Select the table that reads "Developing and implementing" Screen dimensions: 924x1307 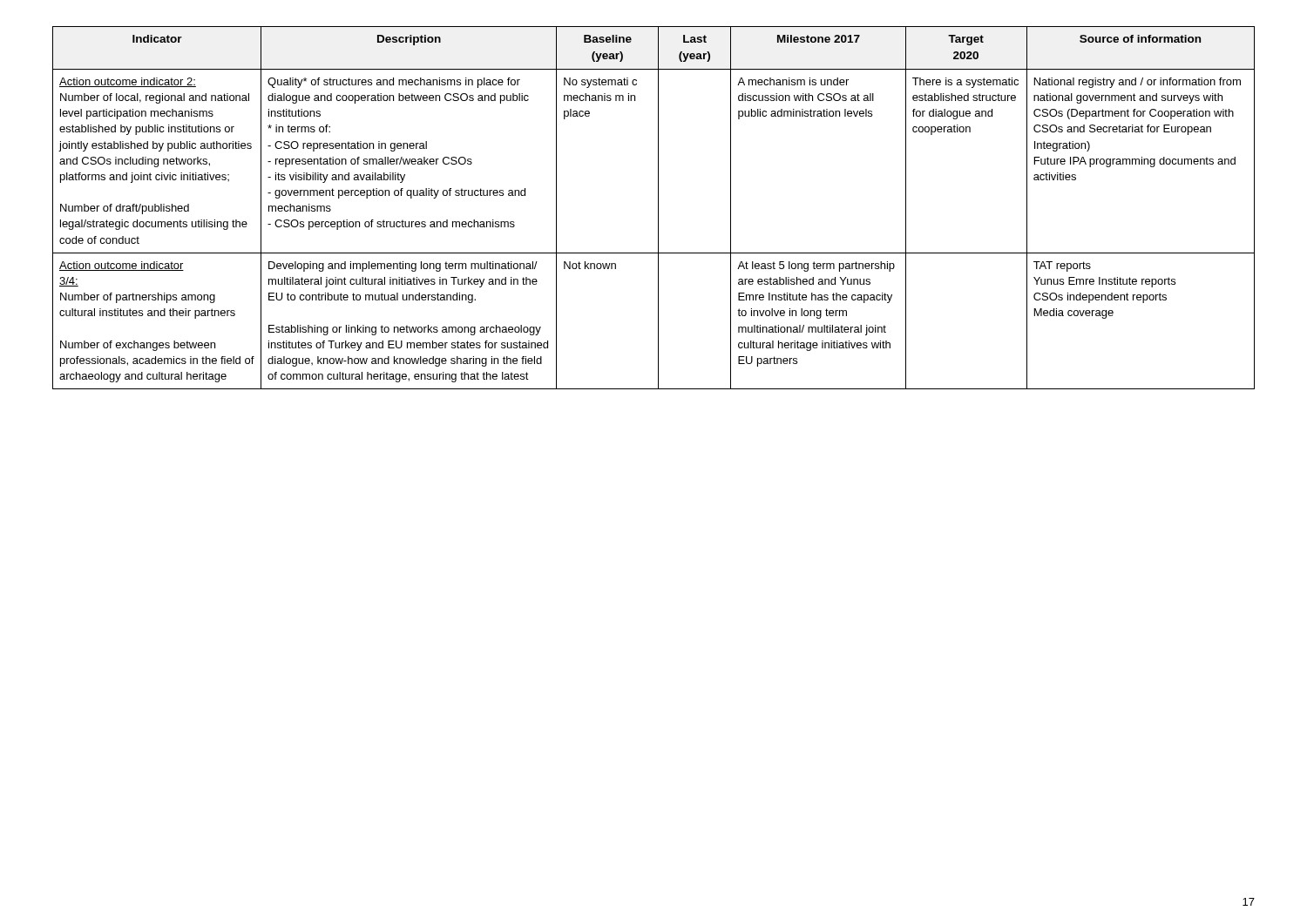click(x=654, y=208)
